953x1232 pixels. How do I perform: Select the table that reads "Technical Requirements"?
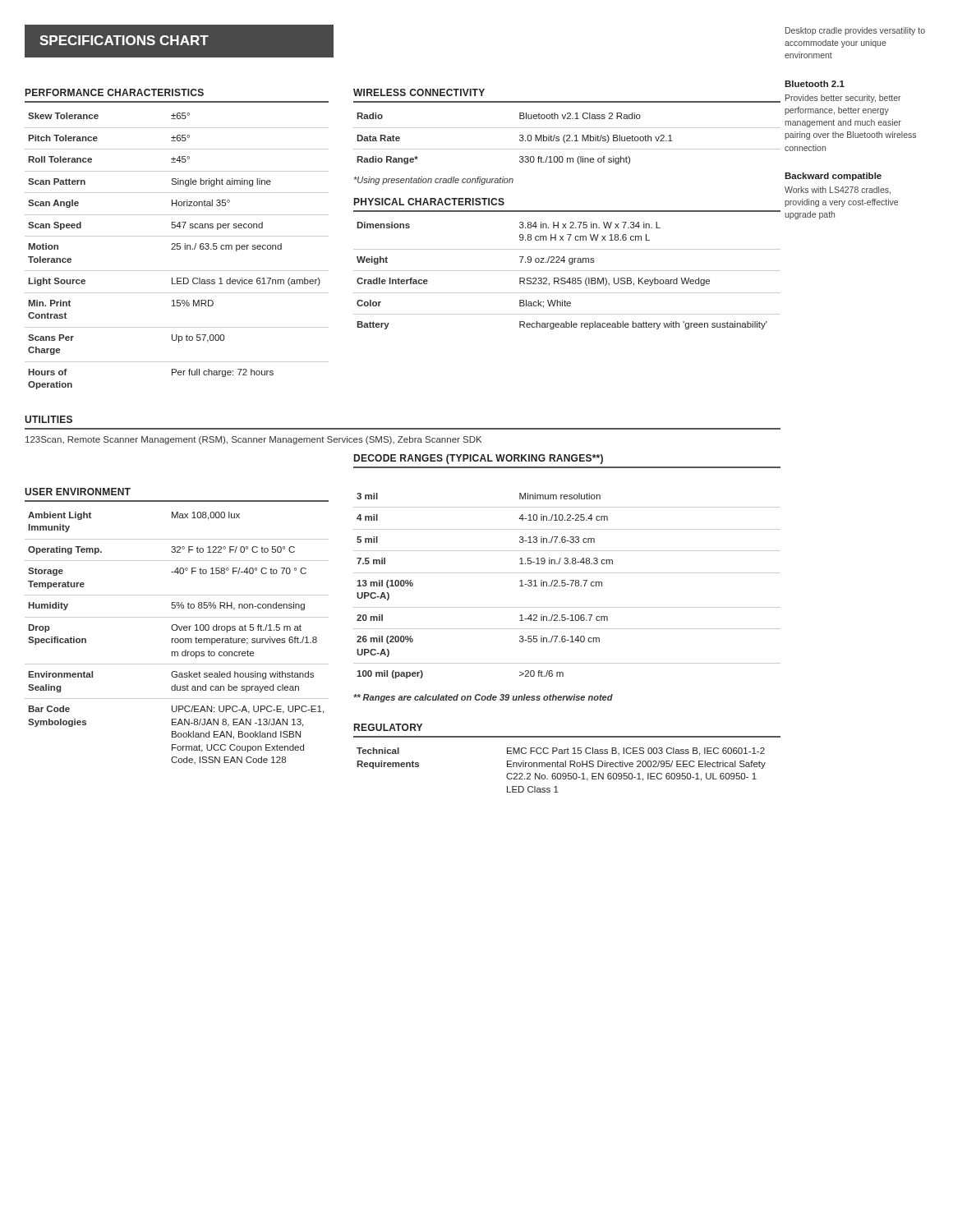pos(567,771)
